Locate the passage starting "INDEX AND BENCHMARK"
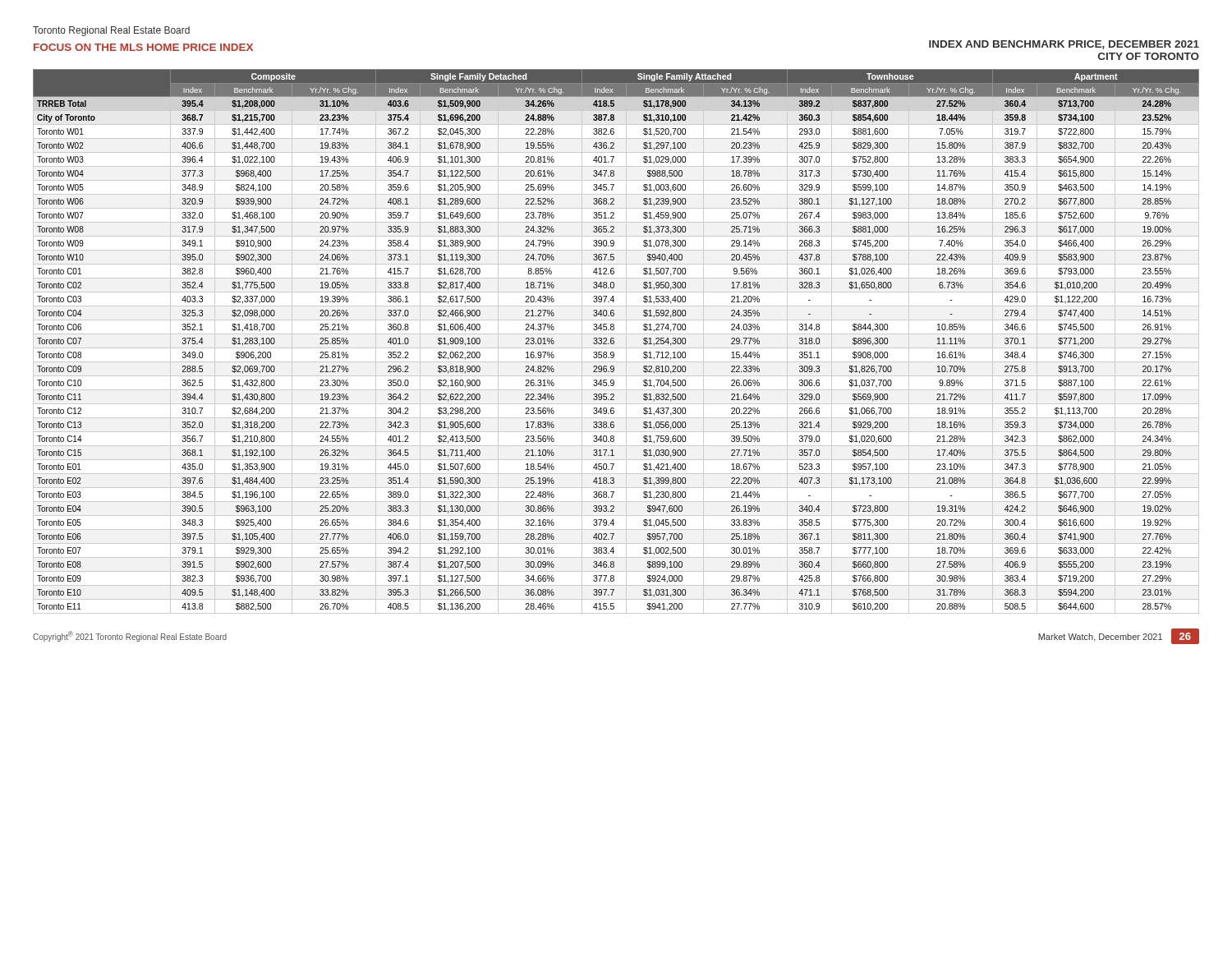1232x953 pixels. 1064,50
